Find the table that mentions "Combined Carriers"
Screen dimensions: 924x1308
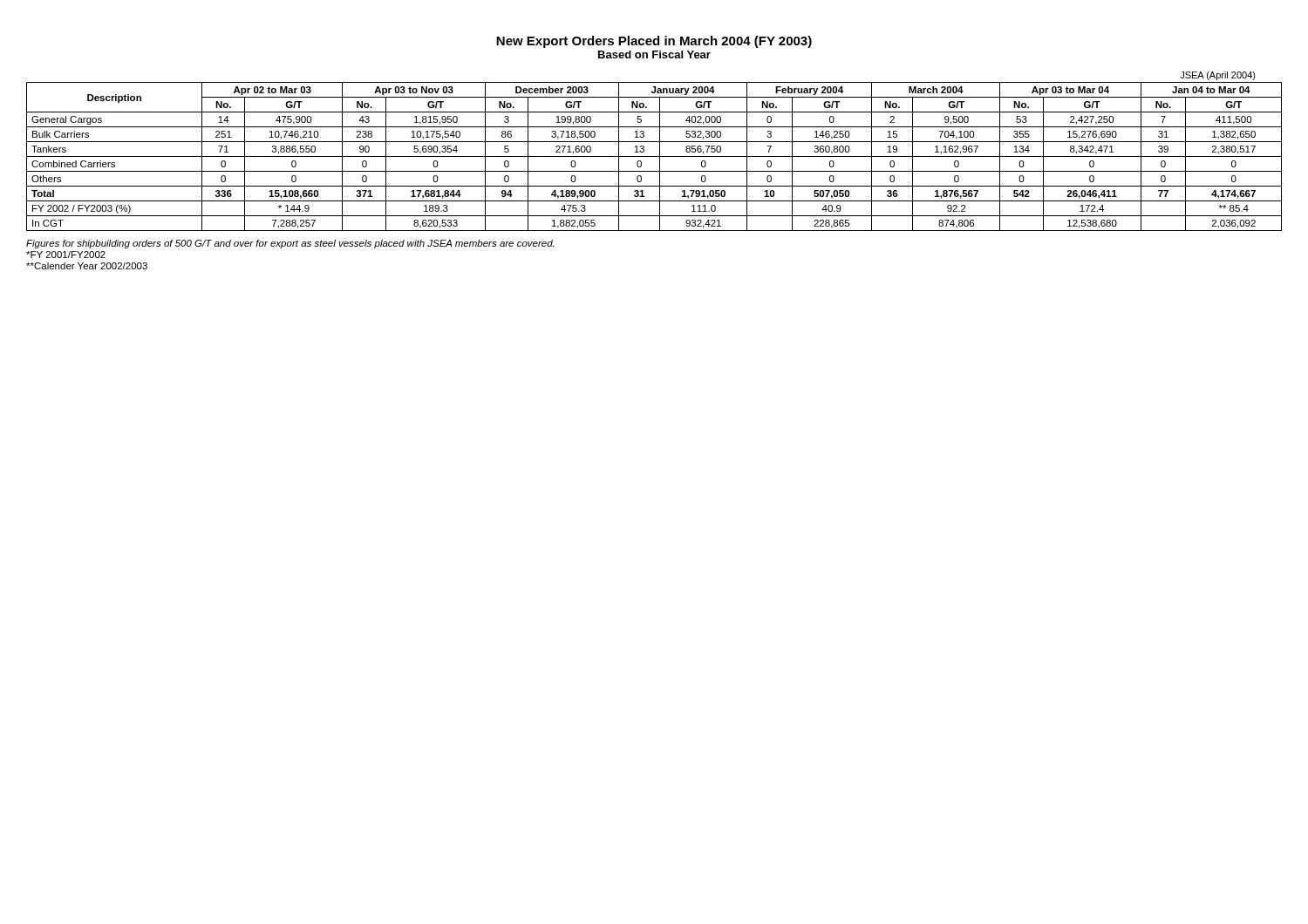(x=654, y=156)
